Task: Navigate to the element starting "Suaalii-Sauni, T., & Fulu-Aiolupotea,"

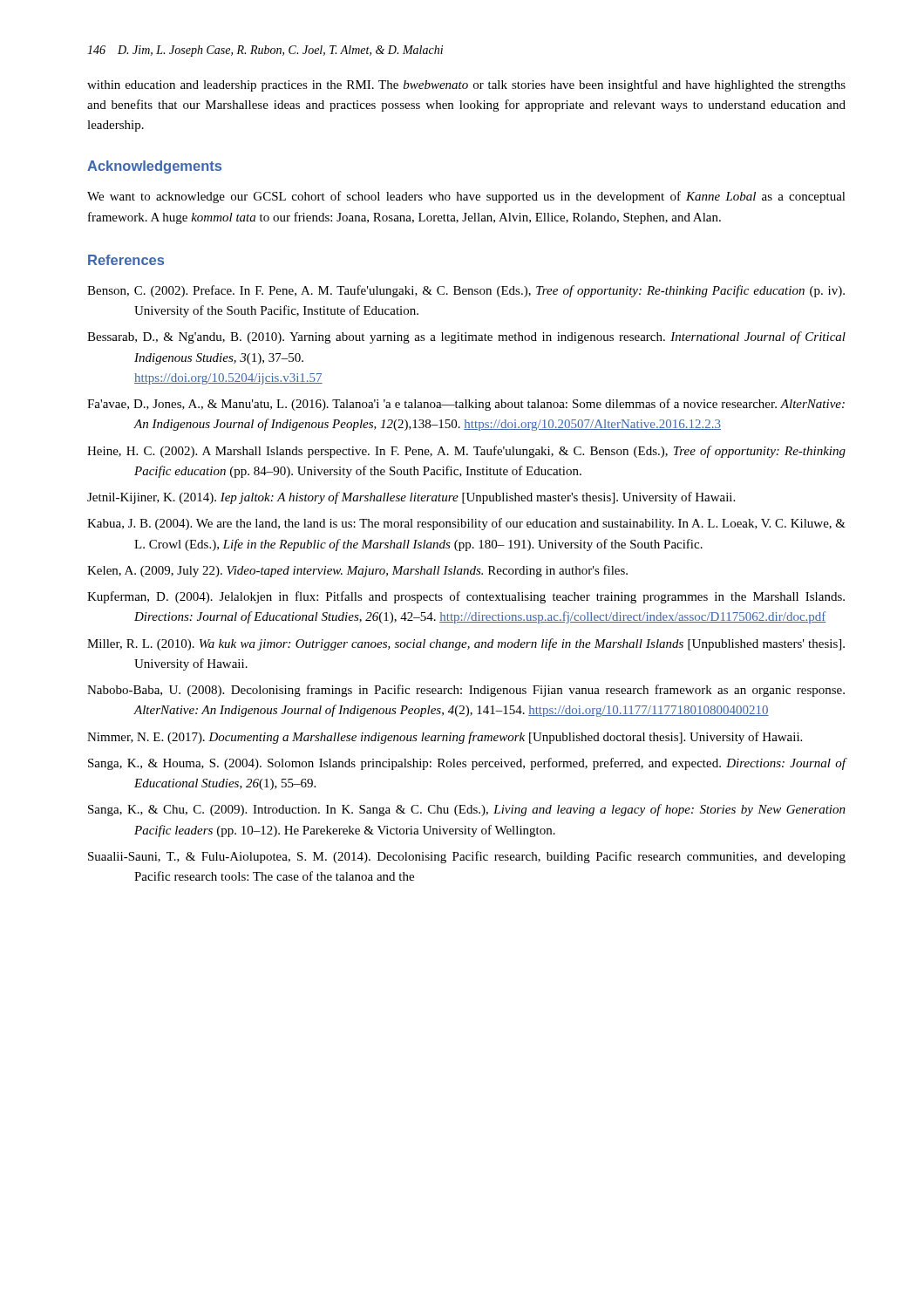Action: point(466,866)
